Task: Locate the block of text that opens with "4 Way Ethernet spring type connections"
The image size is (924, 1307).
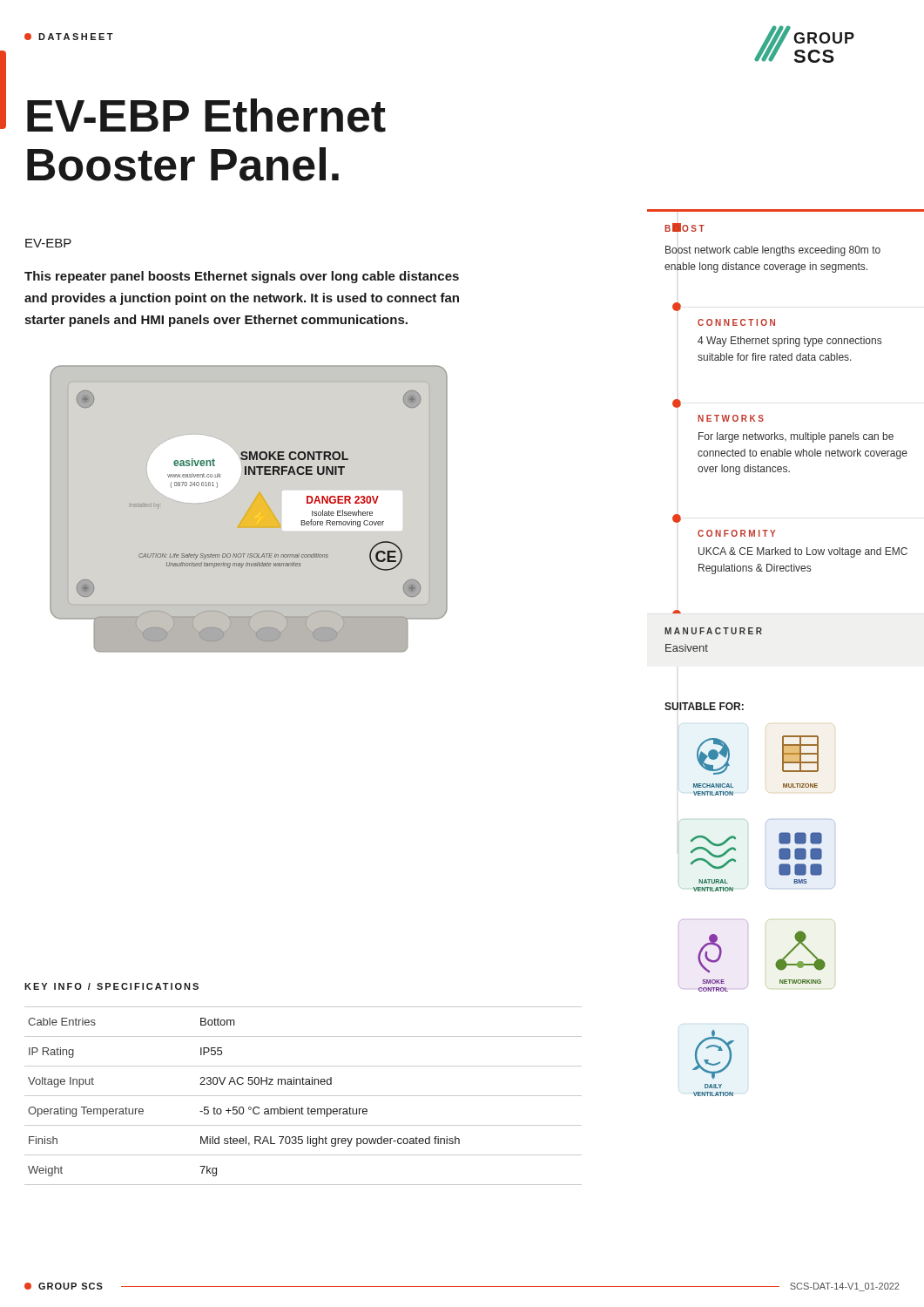Action: tap(790, 349)
